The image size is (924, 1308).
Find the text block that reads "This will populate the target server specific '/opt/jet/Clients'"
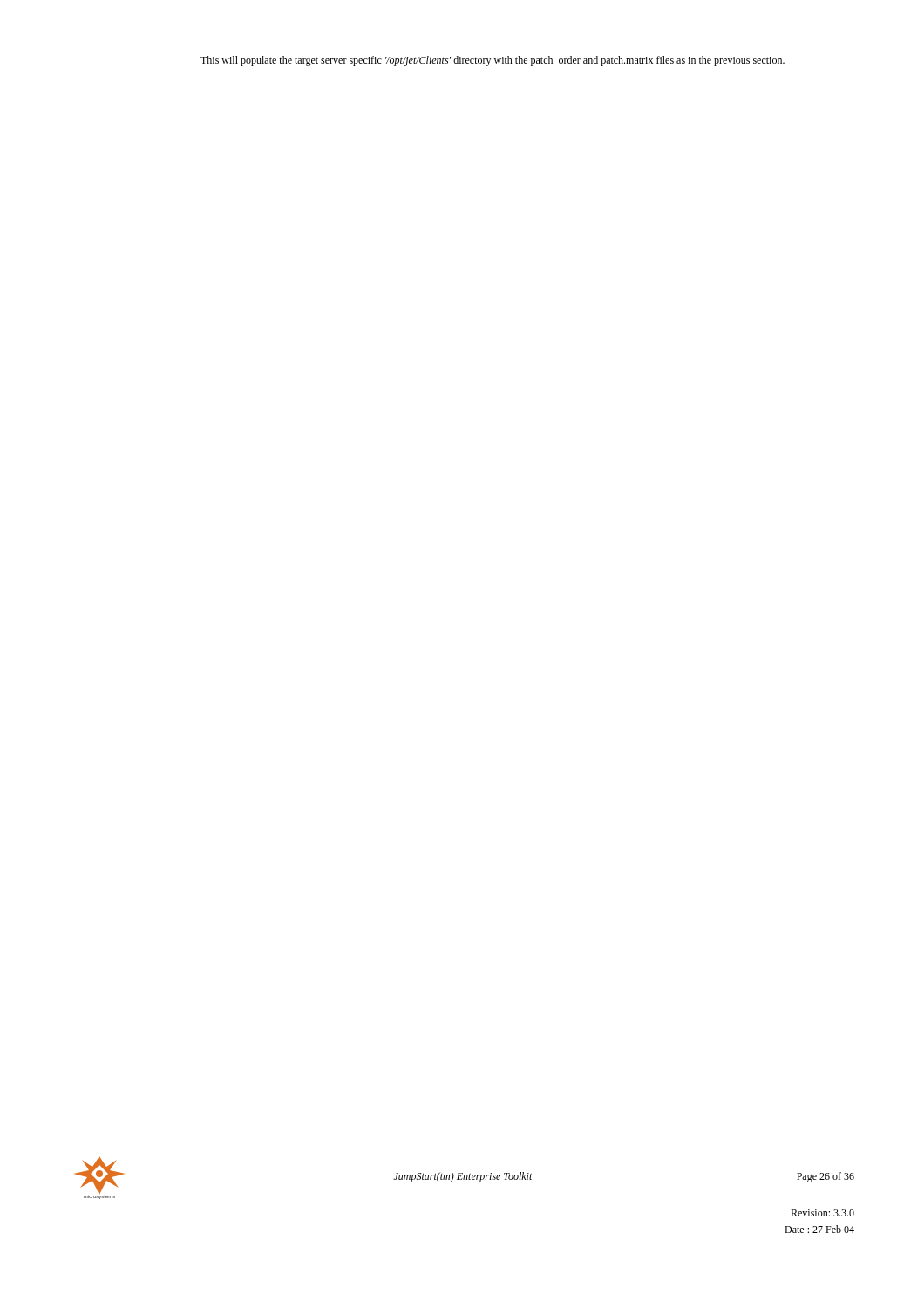pyautogui.click(x=493, y=60)
